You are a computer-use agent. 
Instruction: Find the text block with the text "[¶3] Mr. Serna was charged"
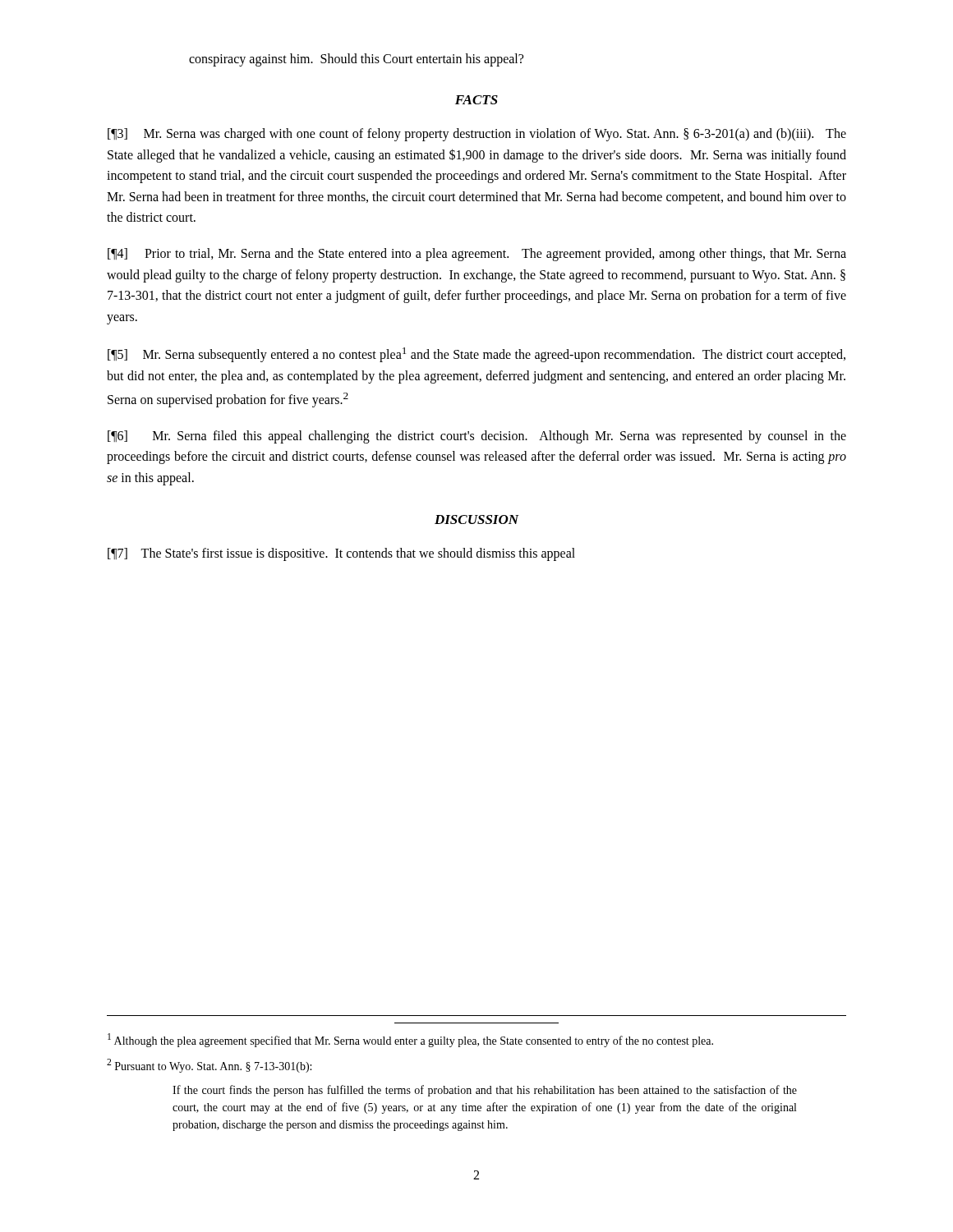click(x=476, y=175)
